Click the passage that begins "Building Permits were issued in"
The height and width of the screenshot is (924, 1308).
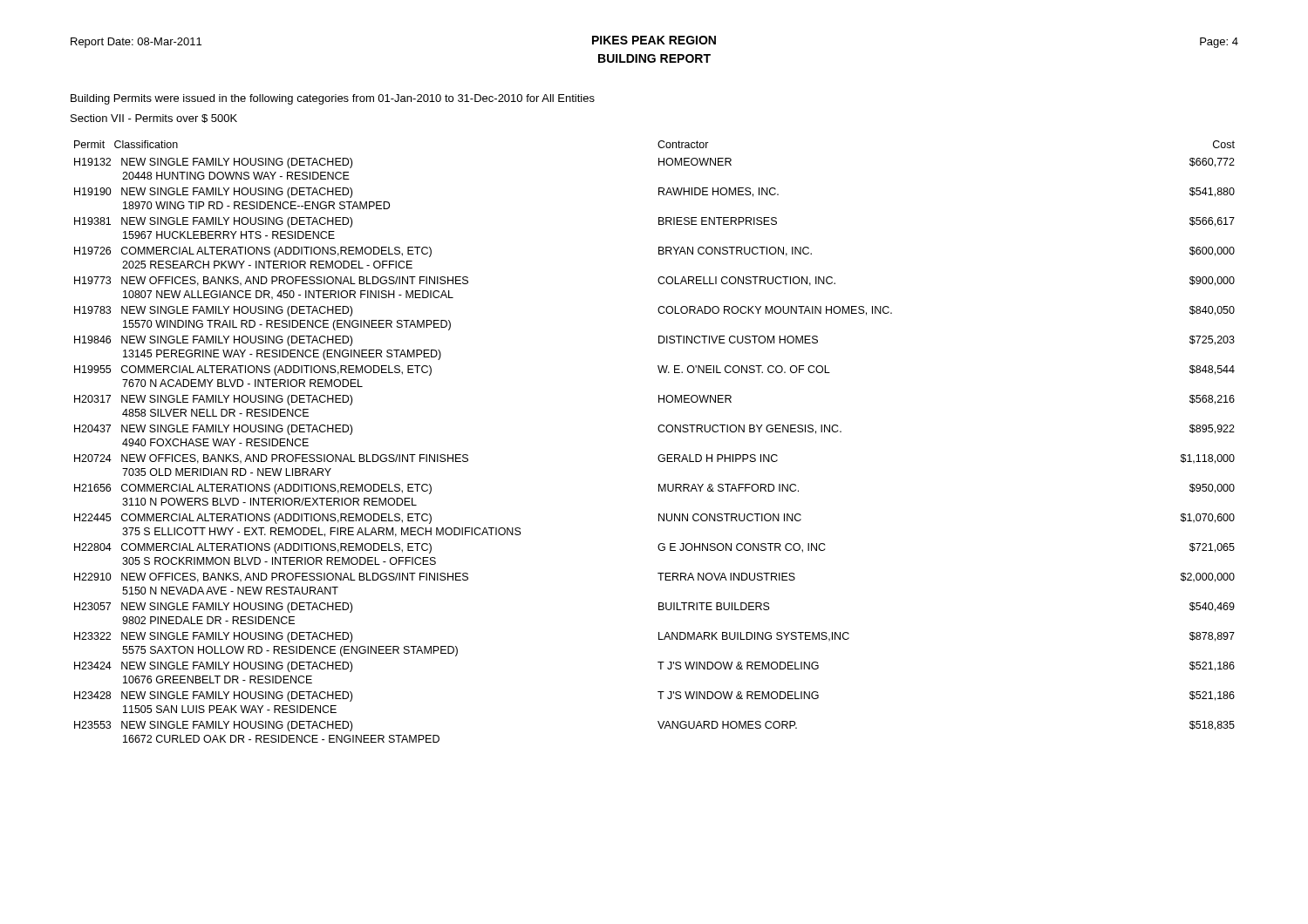coord(332,98)
